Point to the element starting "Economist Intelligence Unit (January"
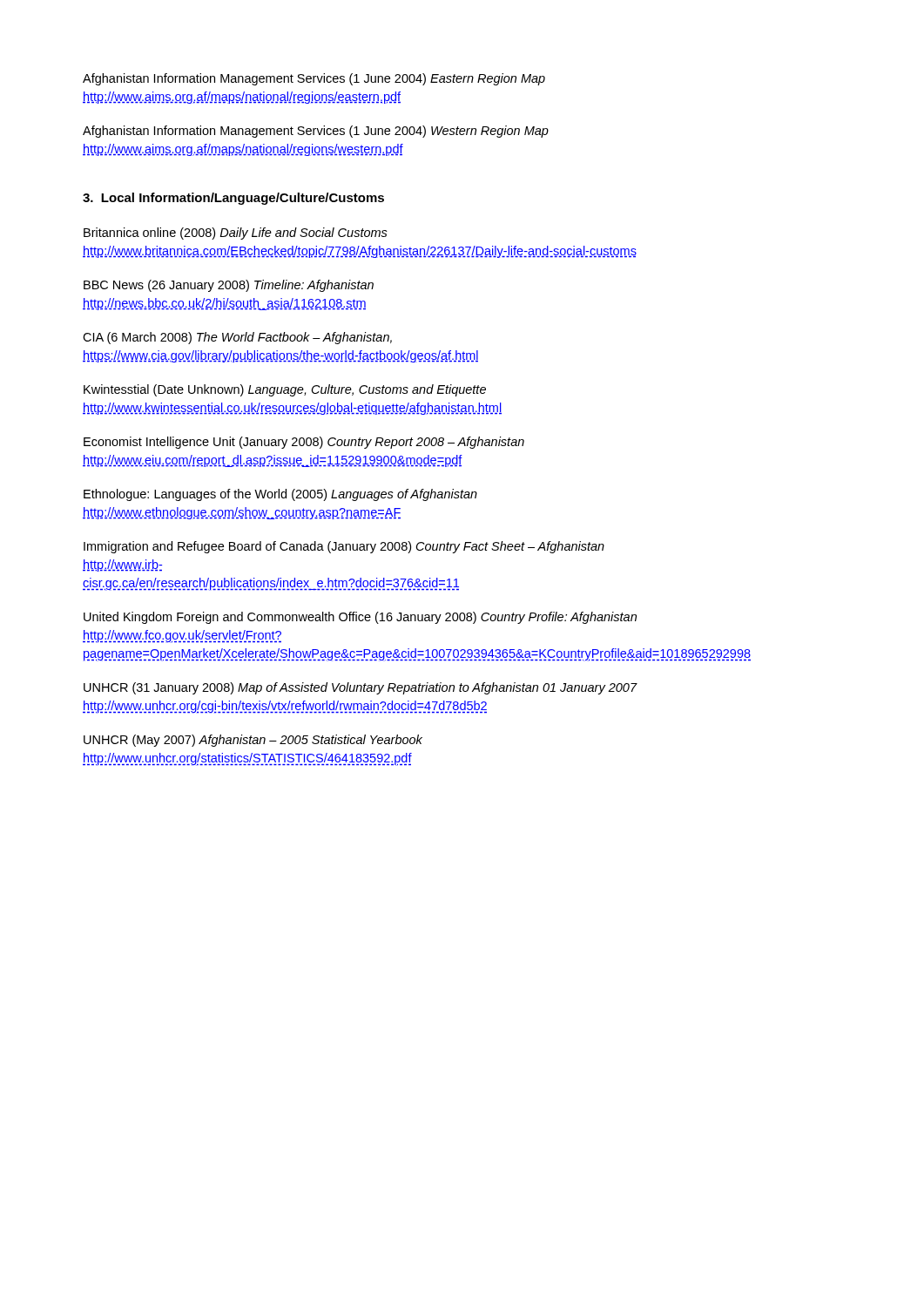 pyautogui.click(x=304, y=451)
